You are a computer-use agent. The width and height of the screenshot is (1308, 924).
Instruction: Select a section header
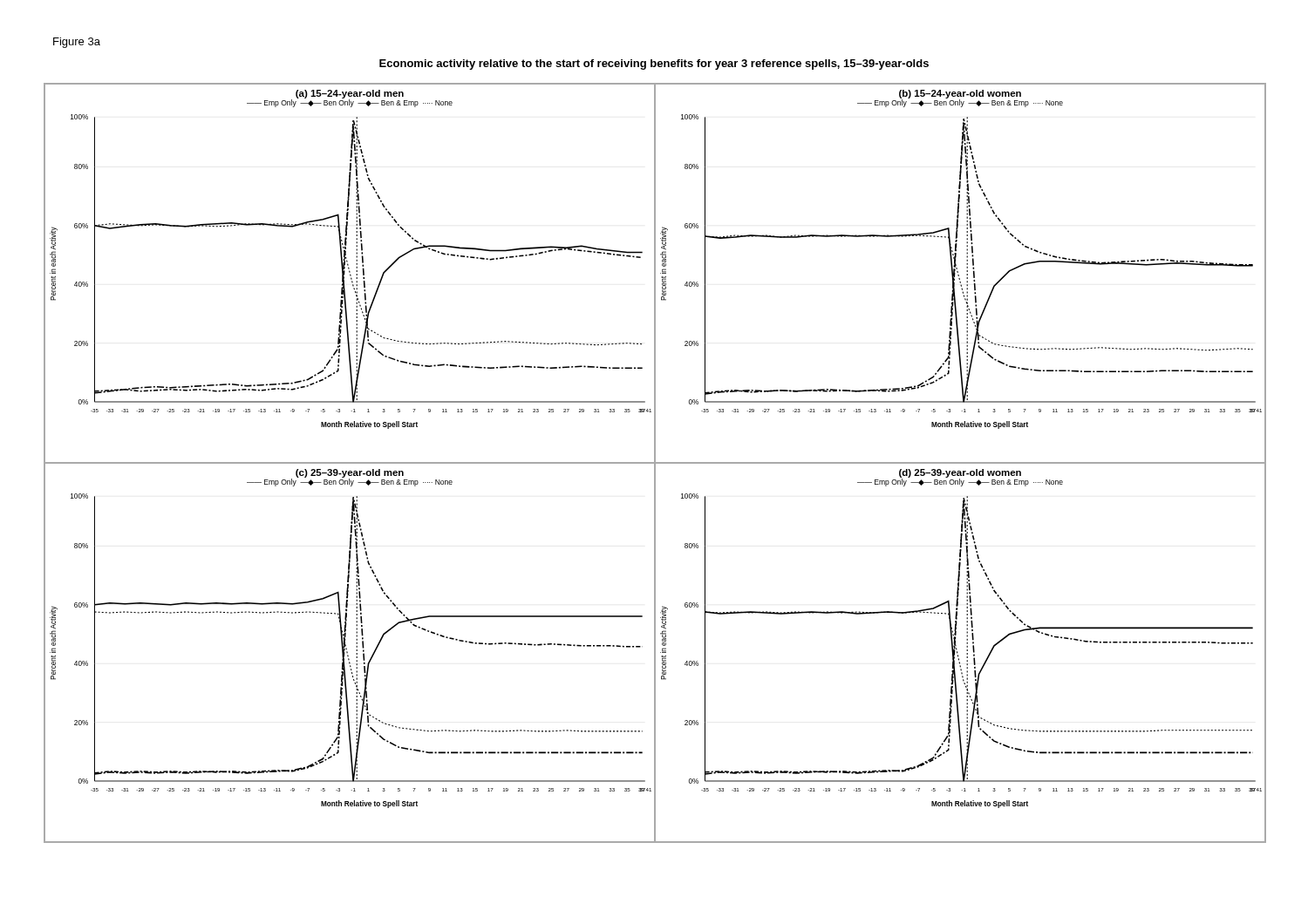coord(654,63)
